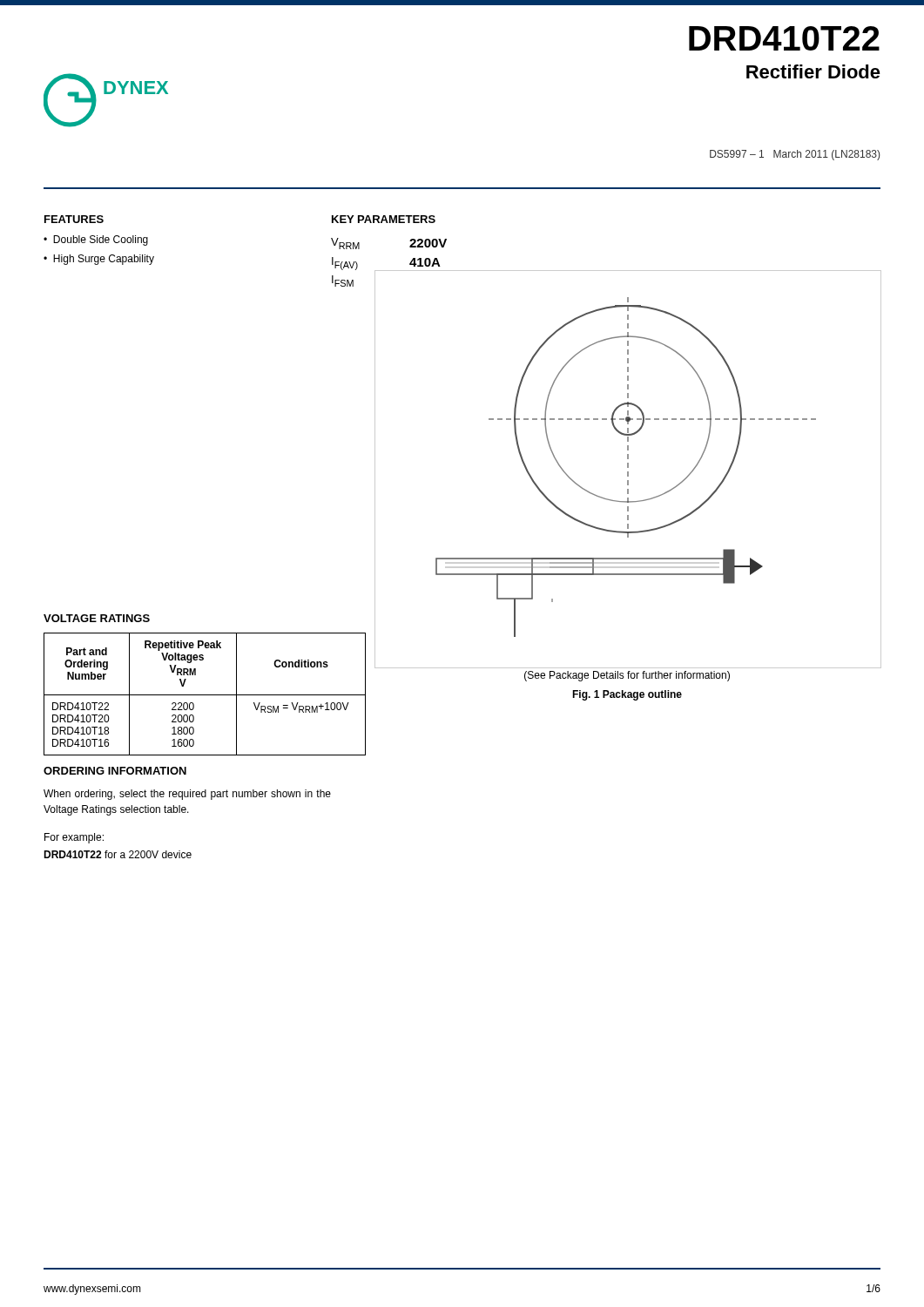Click on the section header containing "KEY PARAMETERS"
The image size is (924, 1307).
[383, 219]
